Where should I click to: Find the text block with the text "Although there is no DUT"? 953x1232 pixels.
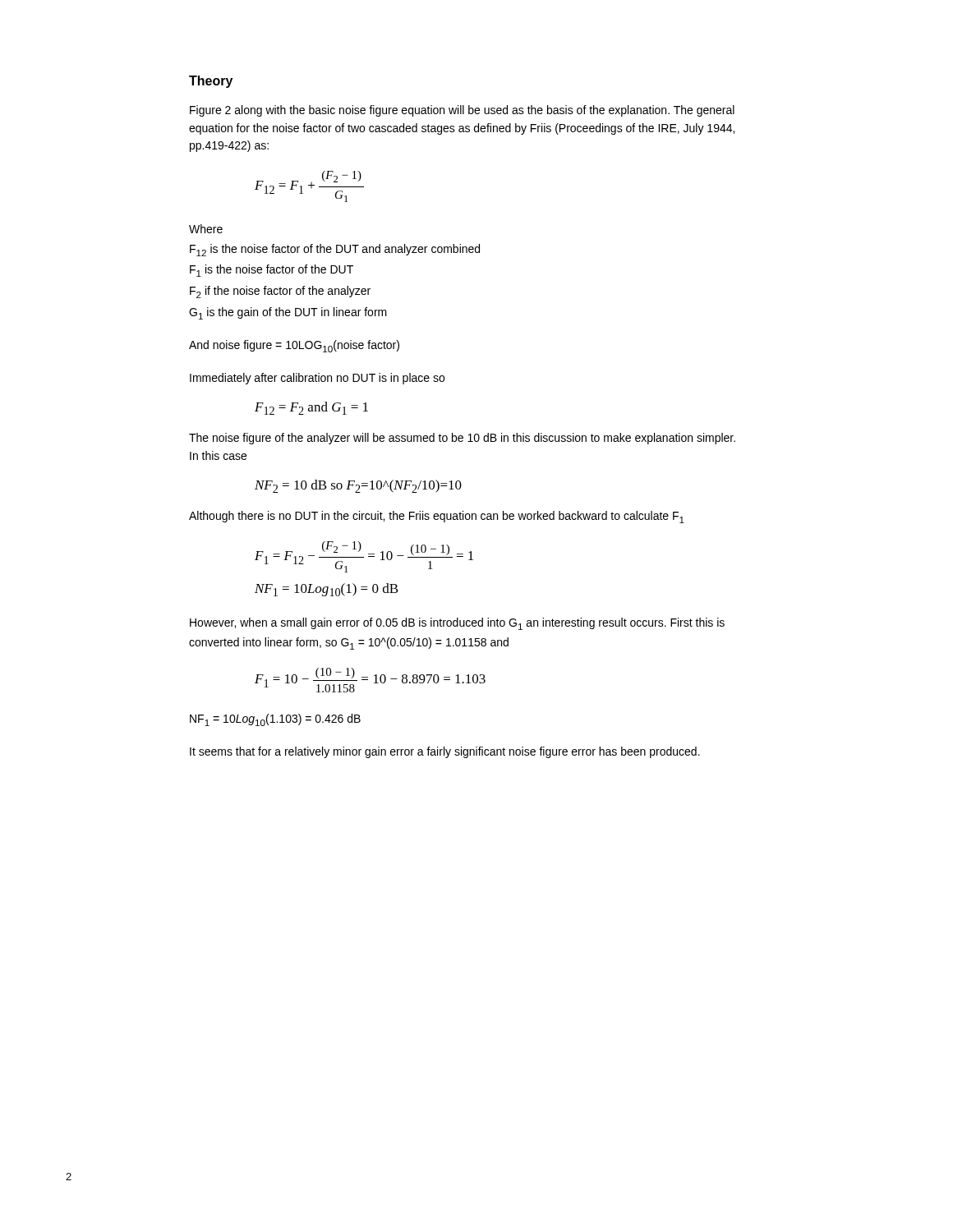coord(437,517)
